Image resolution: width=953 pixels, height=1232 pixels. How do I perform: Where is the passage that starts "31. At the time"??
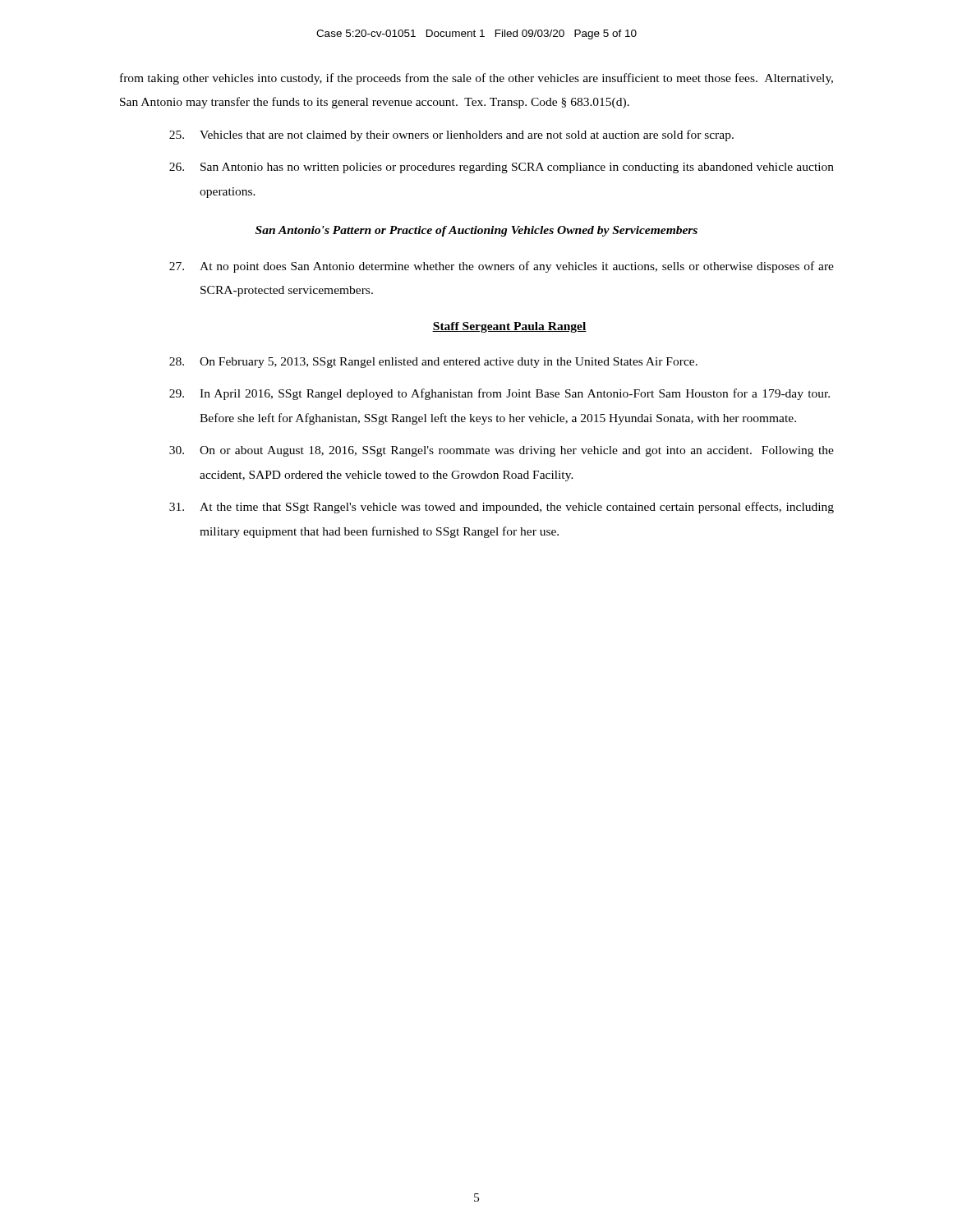coord(476,519)
